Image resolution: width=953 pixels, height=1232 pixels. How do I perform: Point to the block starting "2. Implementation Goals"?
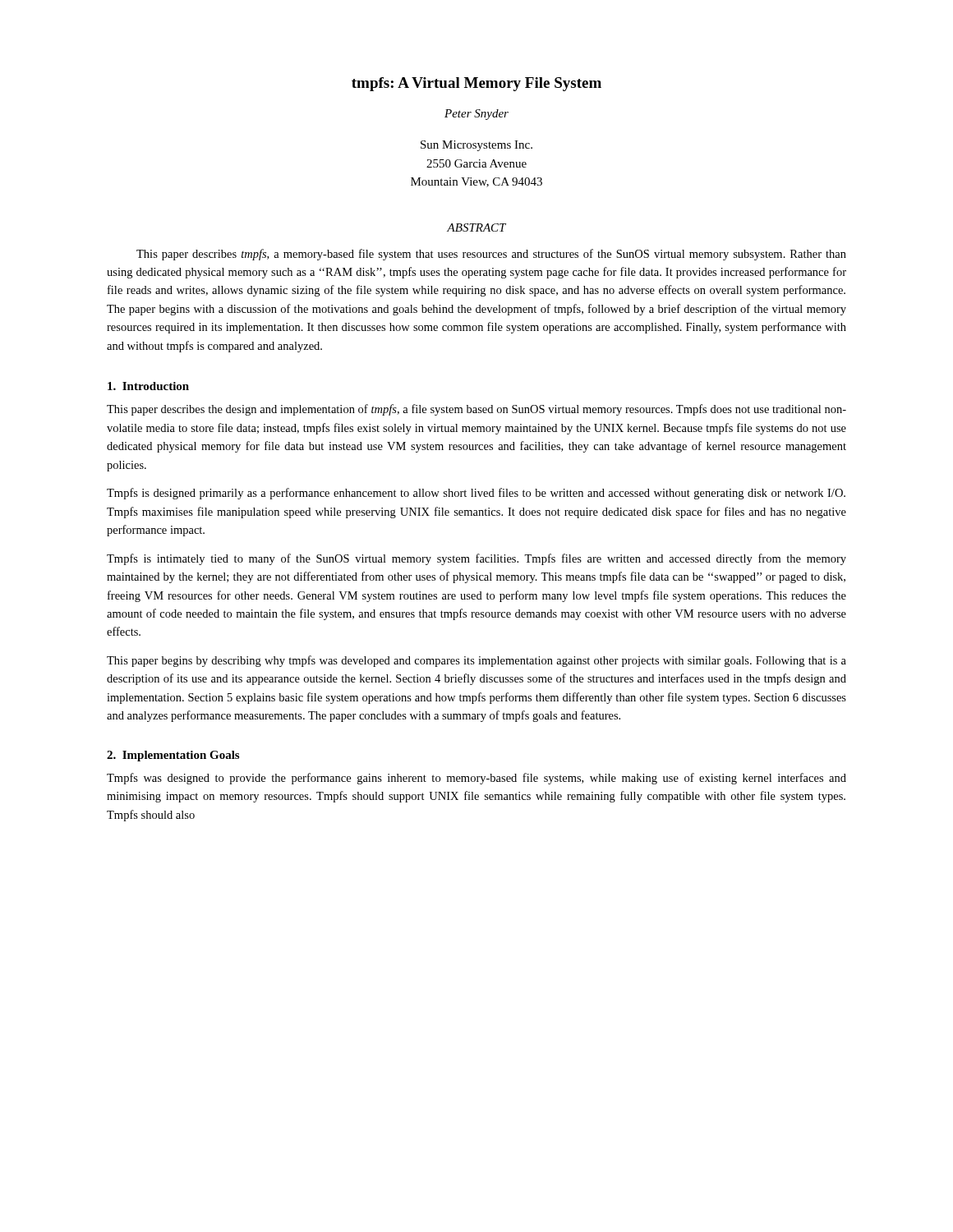(173, 755)
